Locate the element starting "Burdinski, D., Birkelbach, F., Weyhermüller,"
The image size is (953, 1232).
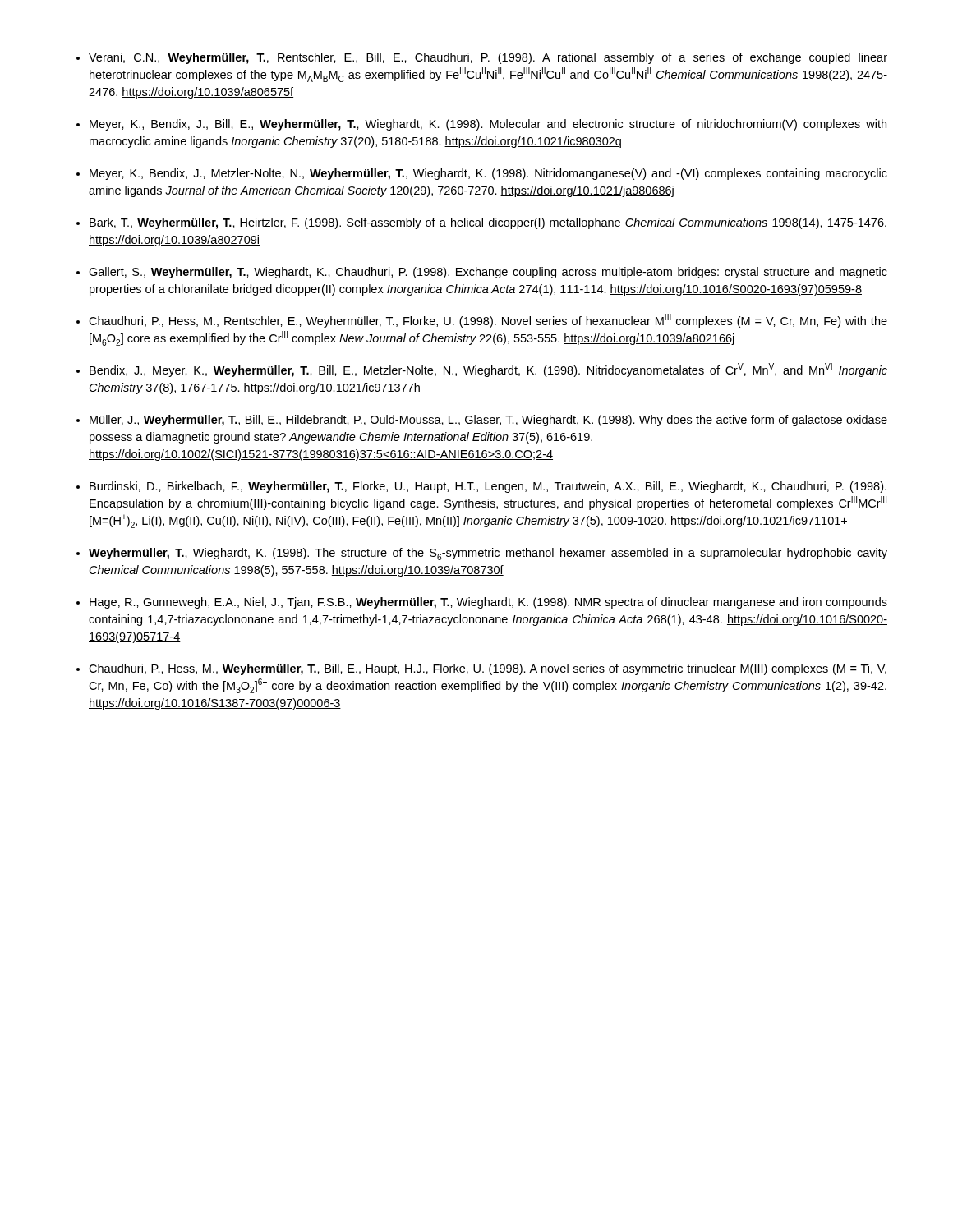click(x=488, y=505)
